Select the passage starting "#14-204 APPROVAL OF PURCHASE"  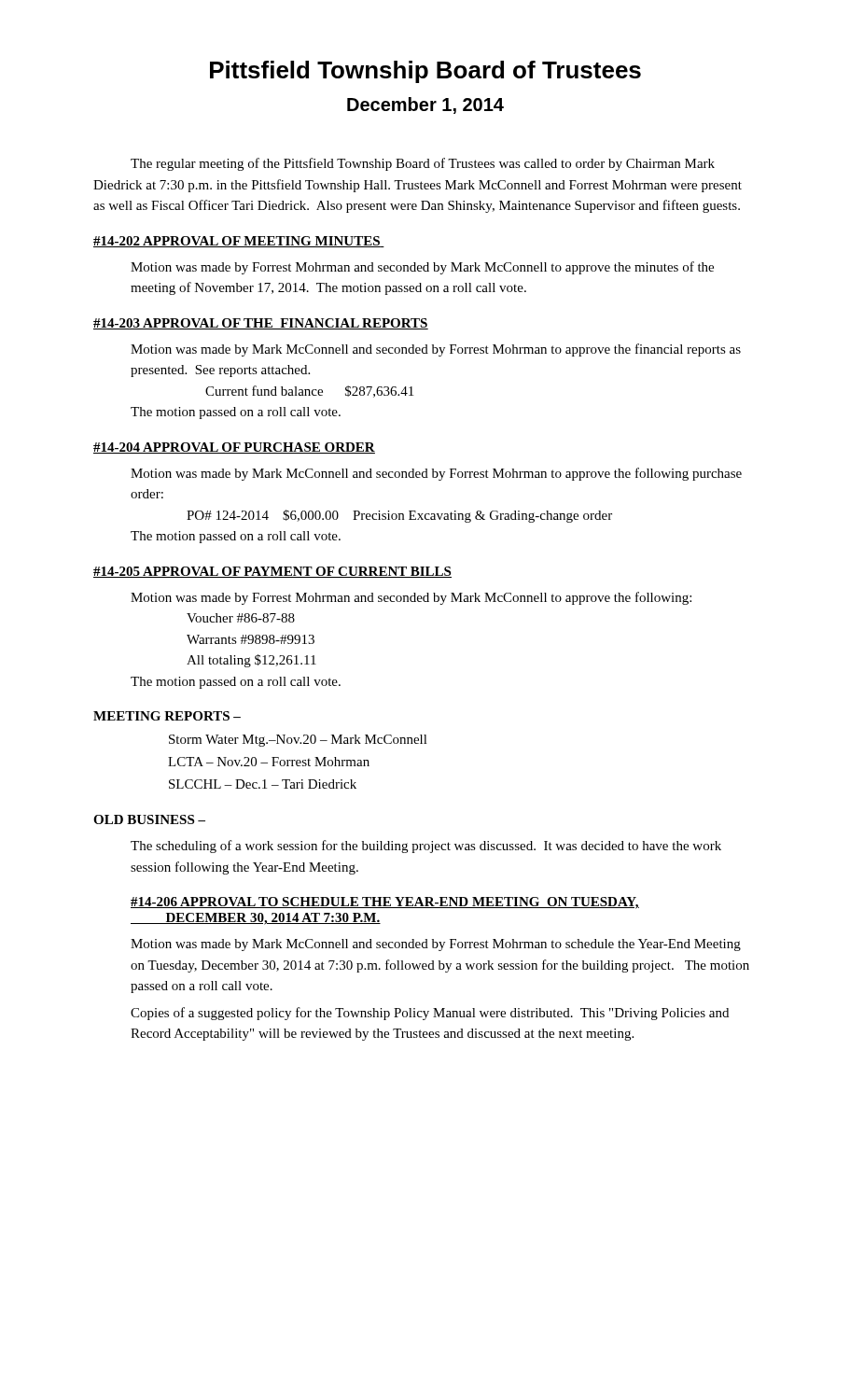point(234,447)
